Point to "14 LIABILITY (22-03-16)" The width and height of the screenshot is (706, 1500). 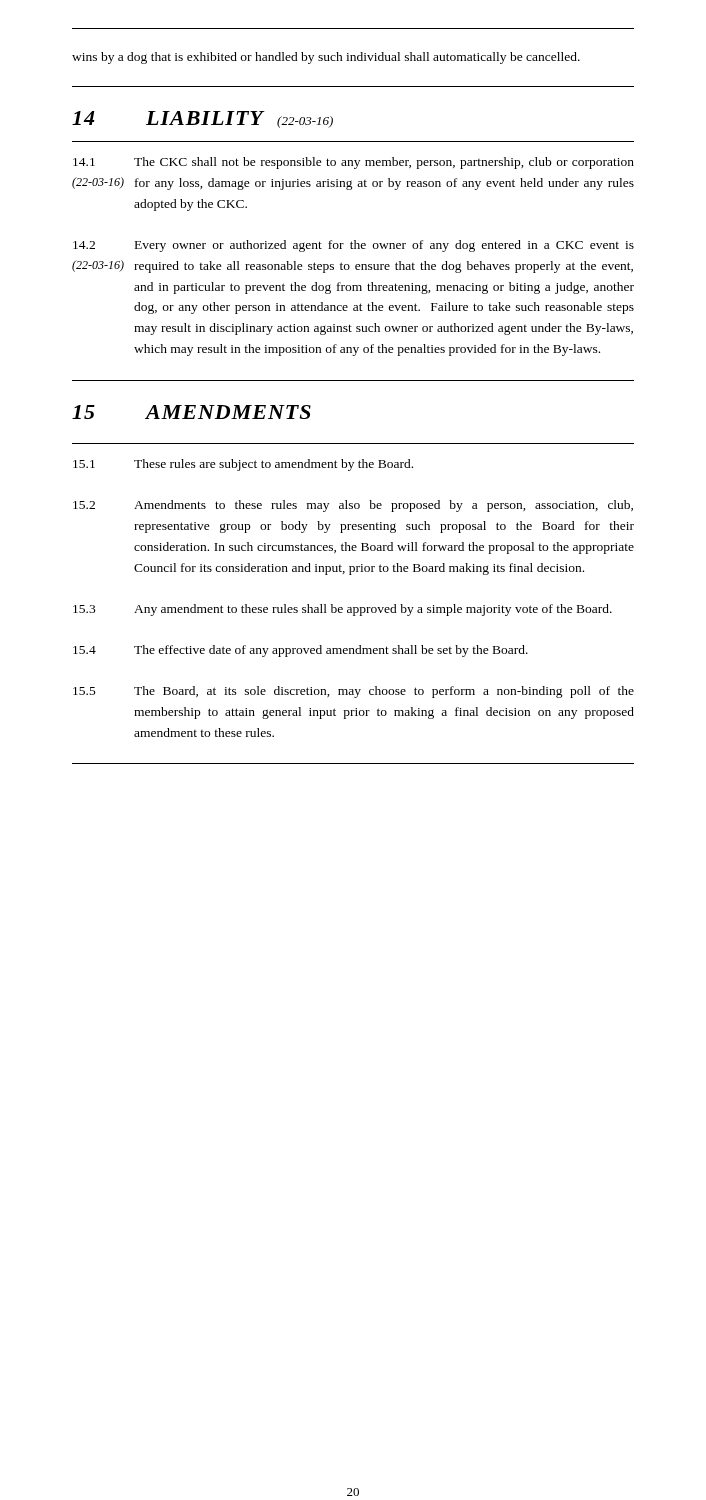(203, 118)
